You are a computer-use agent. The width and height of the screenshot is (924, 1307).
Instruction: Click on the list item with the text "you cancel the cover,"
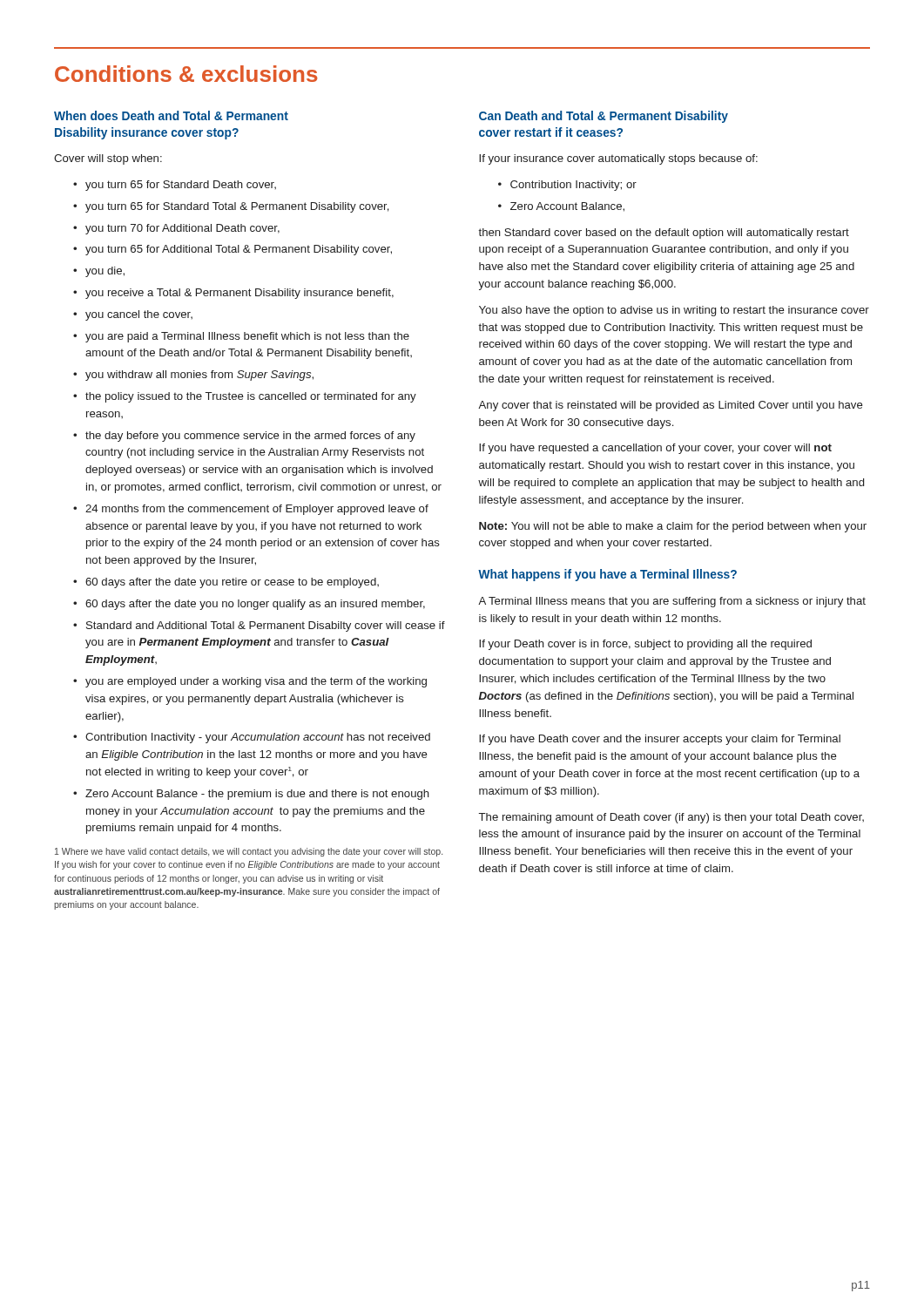click(x=139, y=314)
